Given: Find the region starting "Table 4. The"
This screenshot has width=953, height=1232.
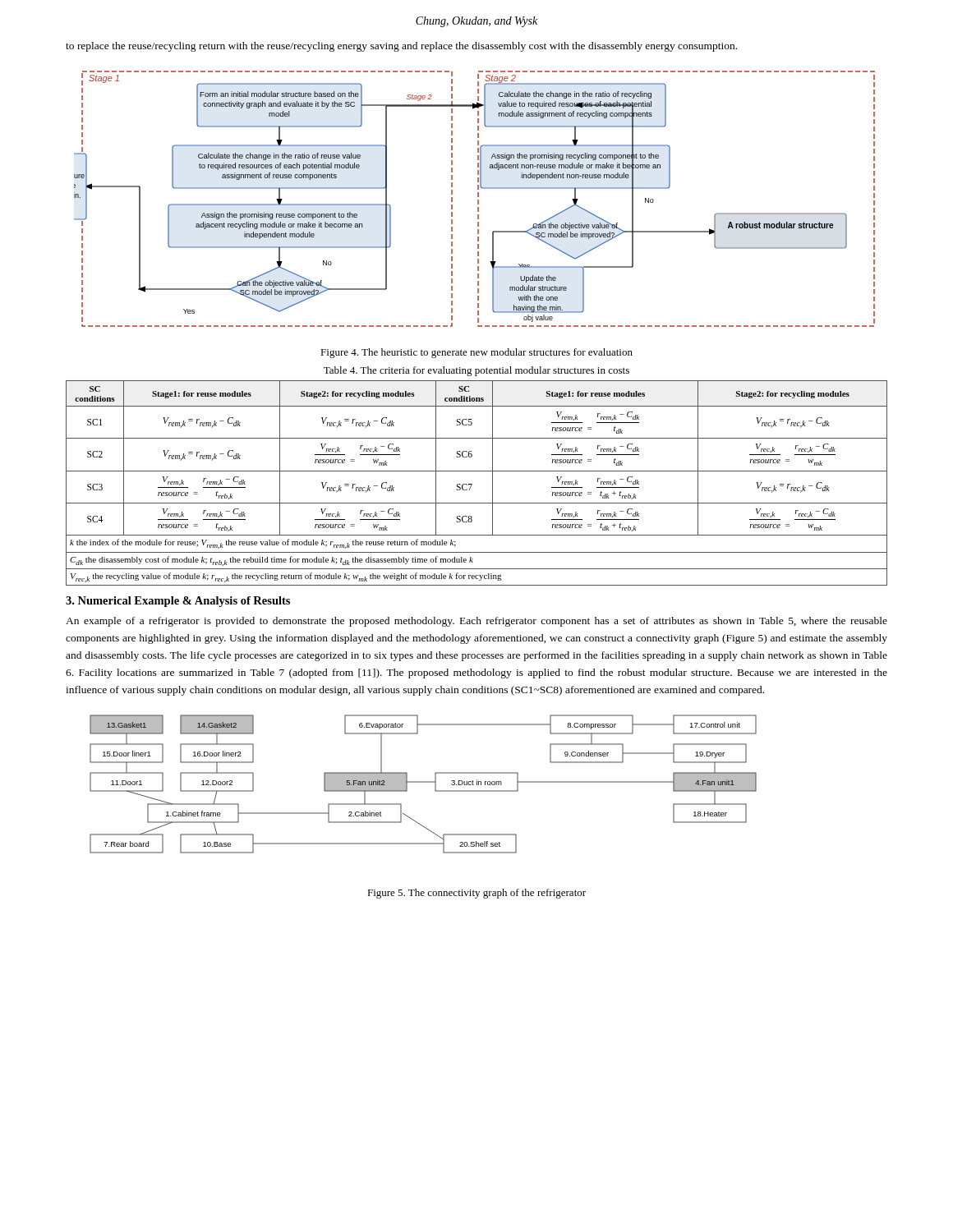Looking at the screenshot, I should click(476, 370).
